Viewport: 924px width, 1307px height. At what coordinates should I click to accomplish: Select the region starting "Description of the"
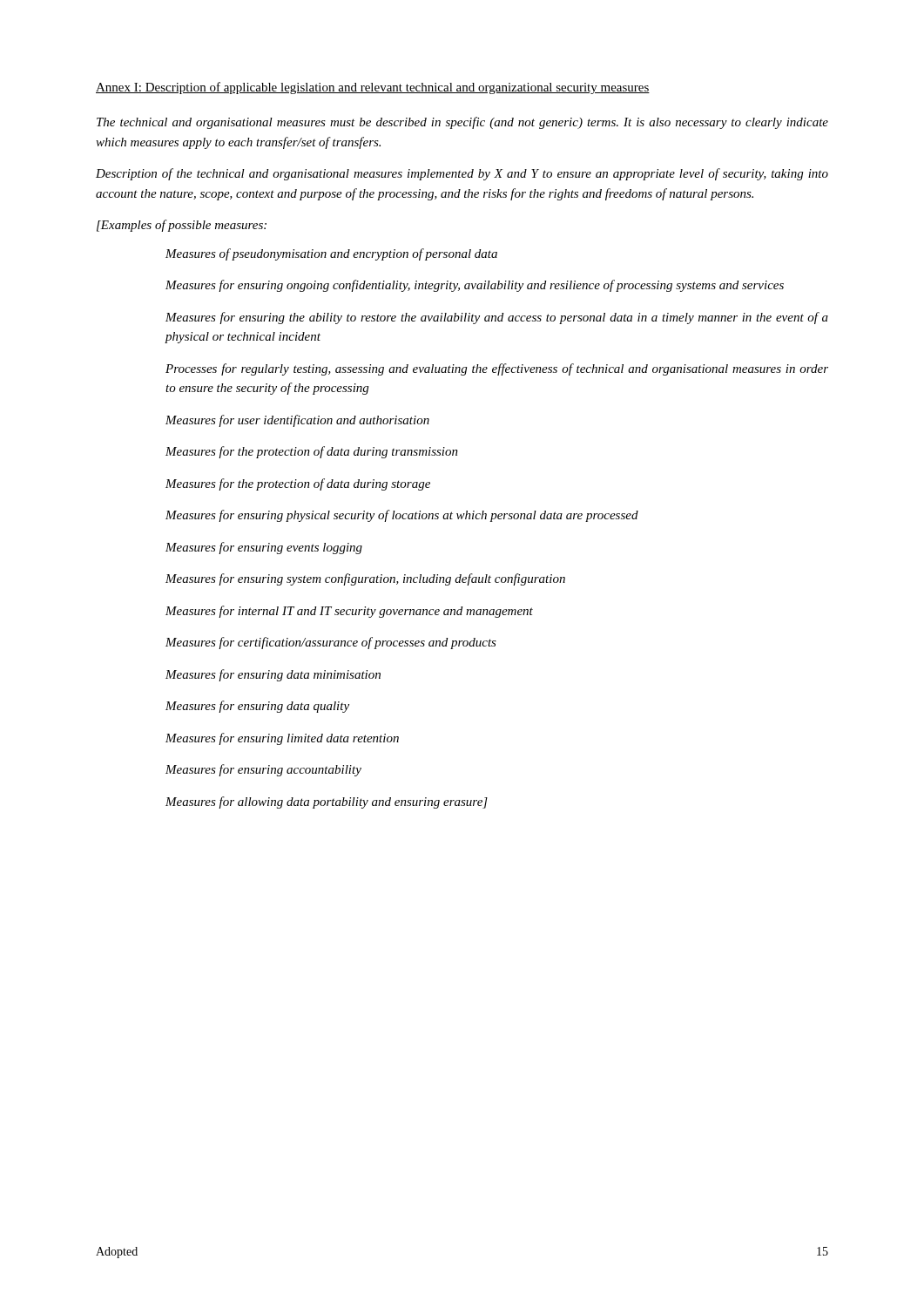click(x=462, y=183)
